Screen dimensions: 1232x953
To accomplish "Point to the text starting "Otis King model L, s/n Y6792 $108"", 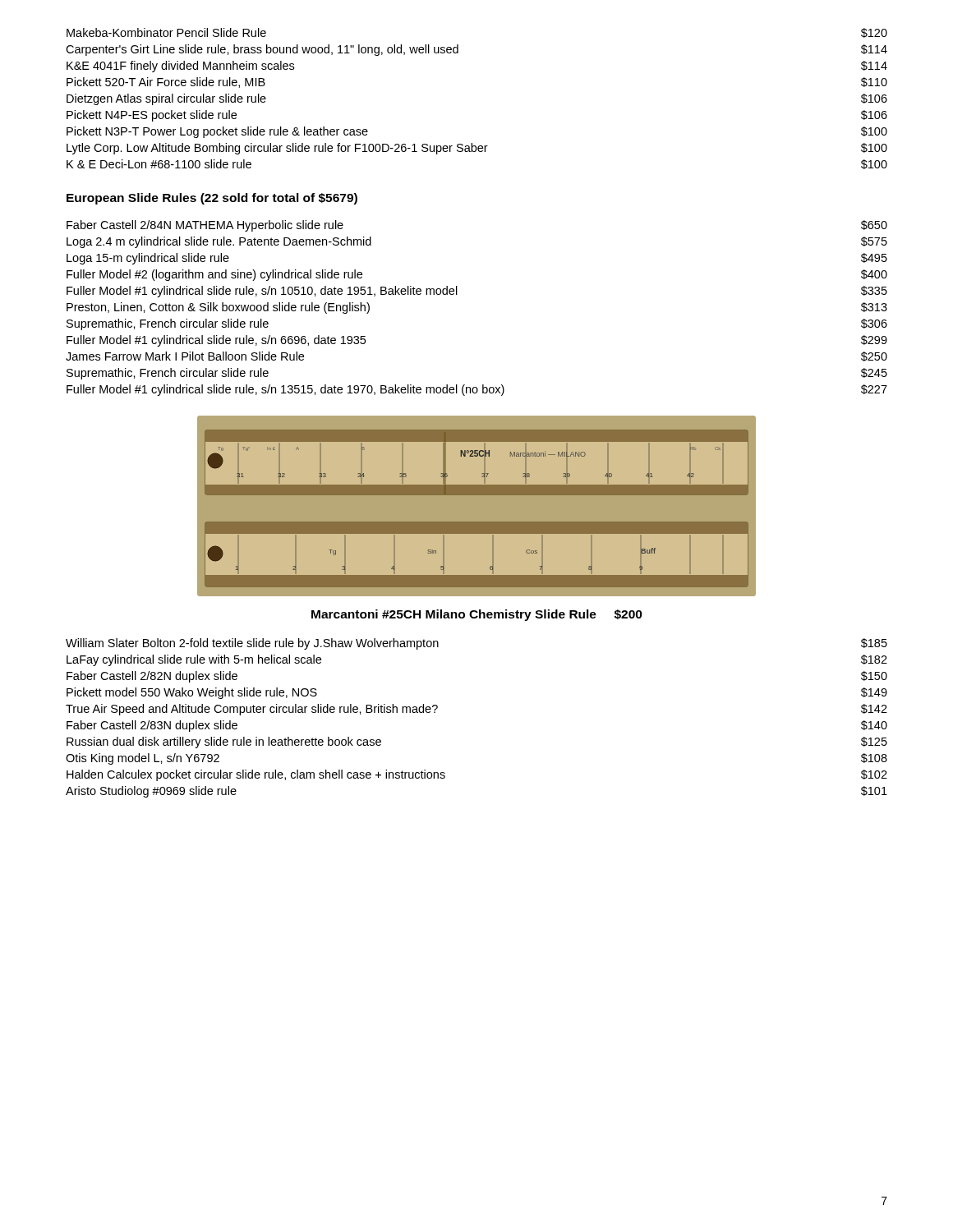I will (143, 759).
